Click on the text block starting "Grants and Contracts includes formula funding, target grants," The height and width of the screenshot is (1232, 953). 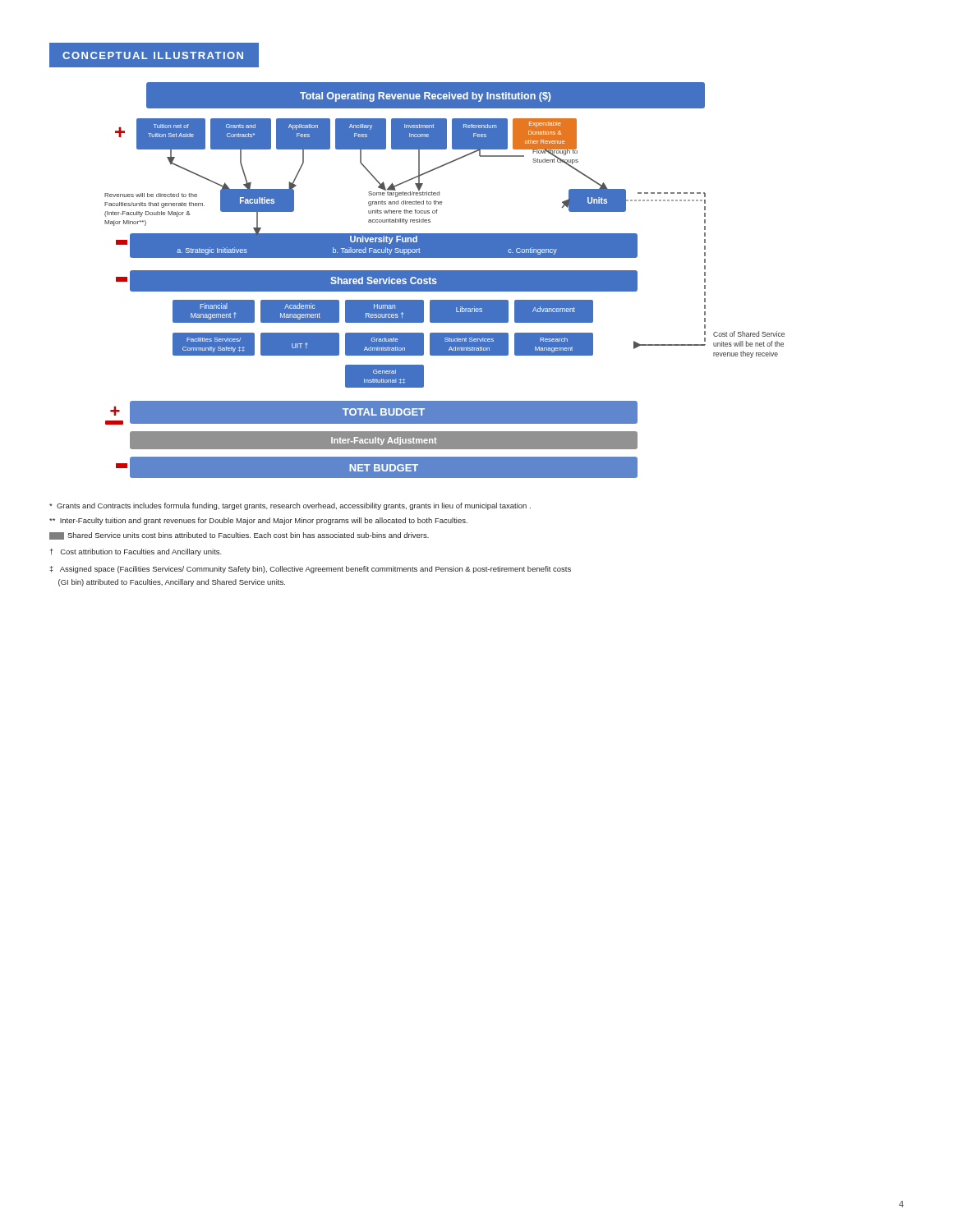435,544
